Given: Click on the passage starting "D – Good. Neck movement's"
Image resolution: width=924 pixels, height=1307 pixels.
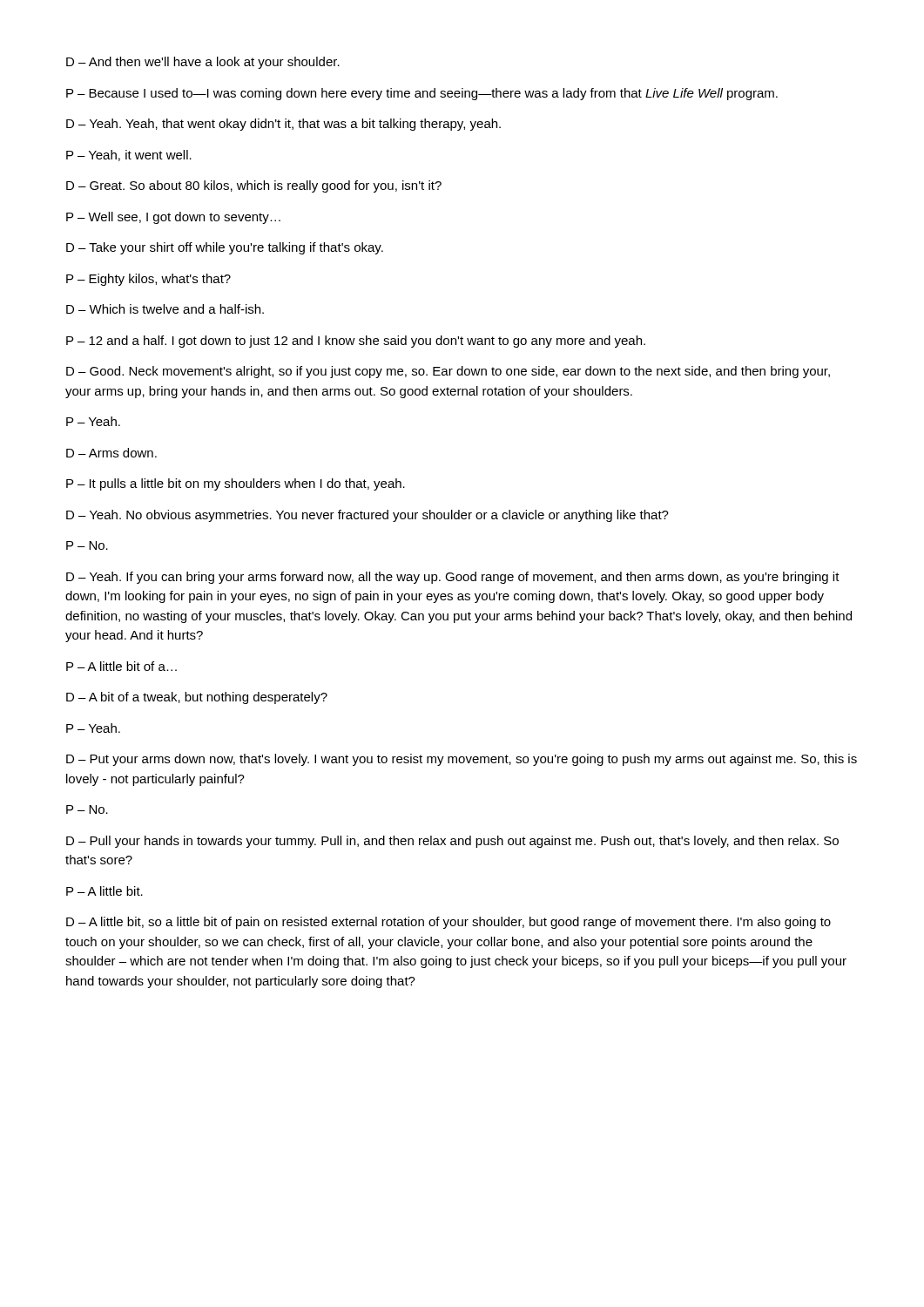Looking at the screenshot, I should [x=448, y=381].
